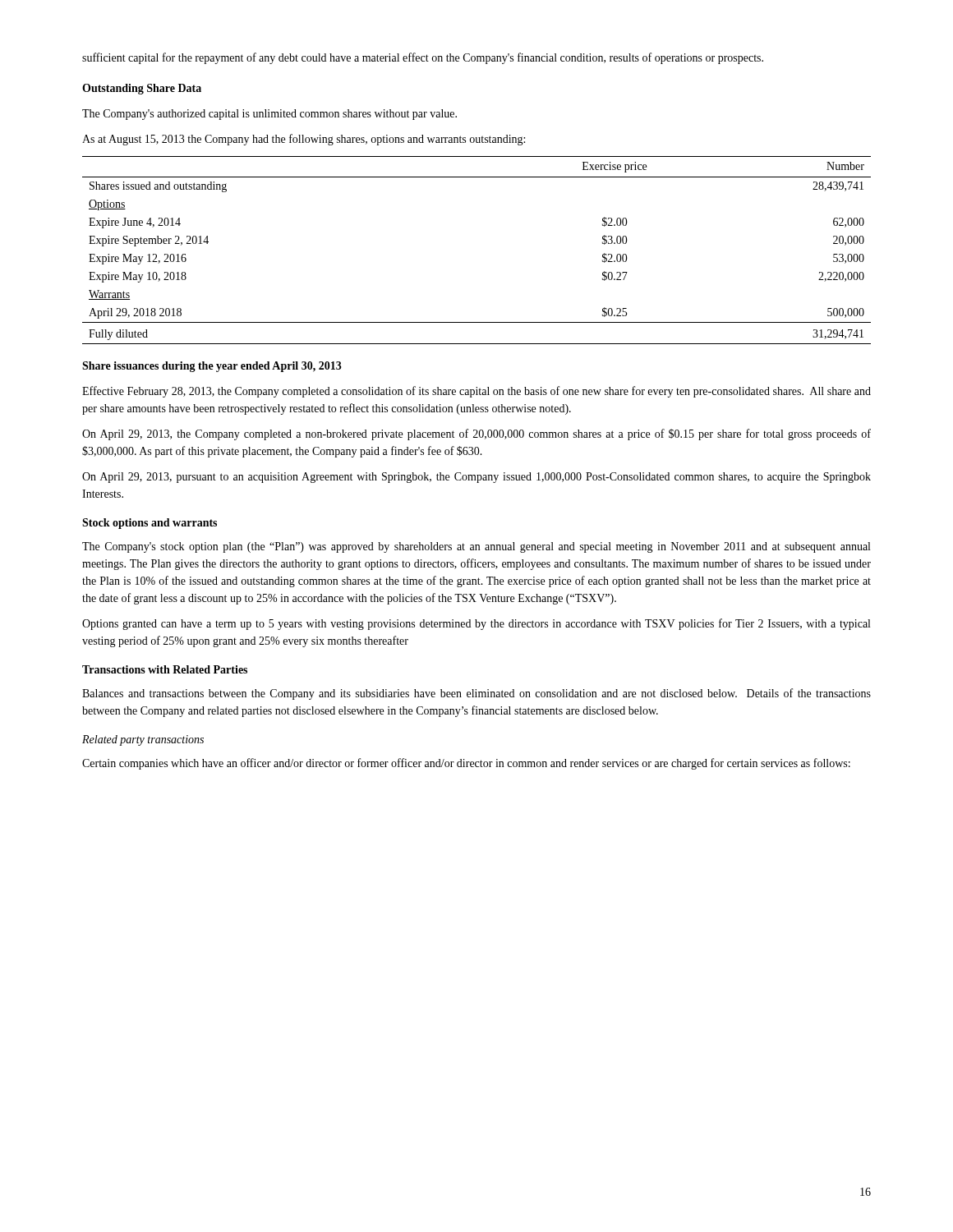Viewport: 953px width, 1232px height.
Task: Find the region starting "sufficient capital for the repayment of"
Action: tap(476, 58)
